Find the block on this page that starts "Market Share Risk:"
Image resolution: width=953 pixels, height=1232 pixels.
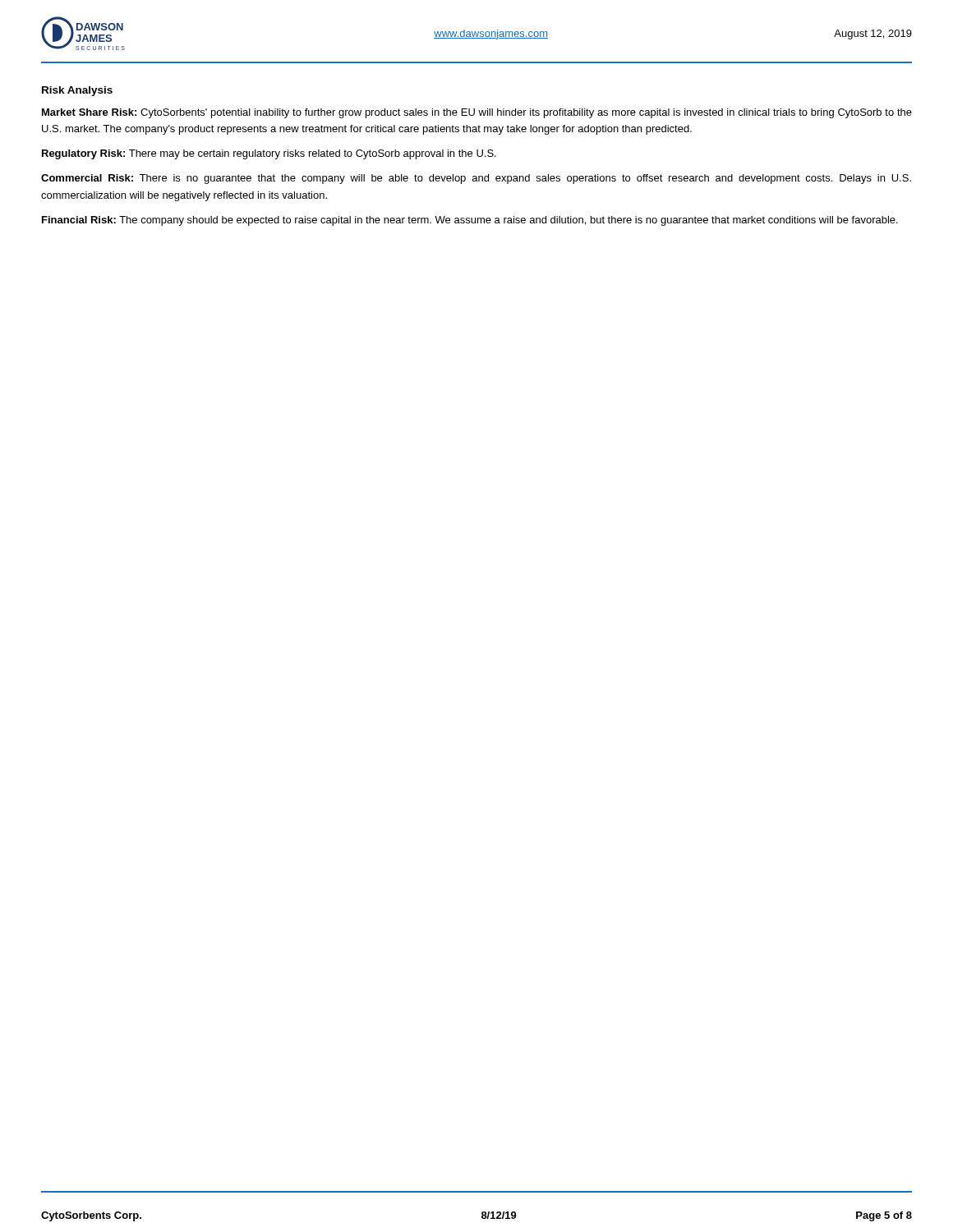pos(476,120)
